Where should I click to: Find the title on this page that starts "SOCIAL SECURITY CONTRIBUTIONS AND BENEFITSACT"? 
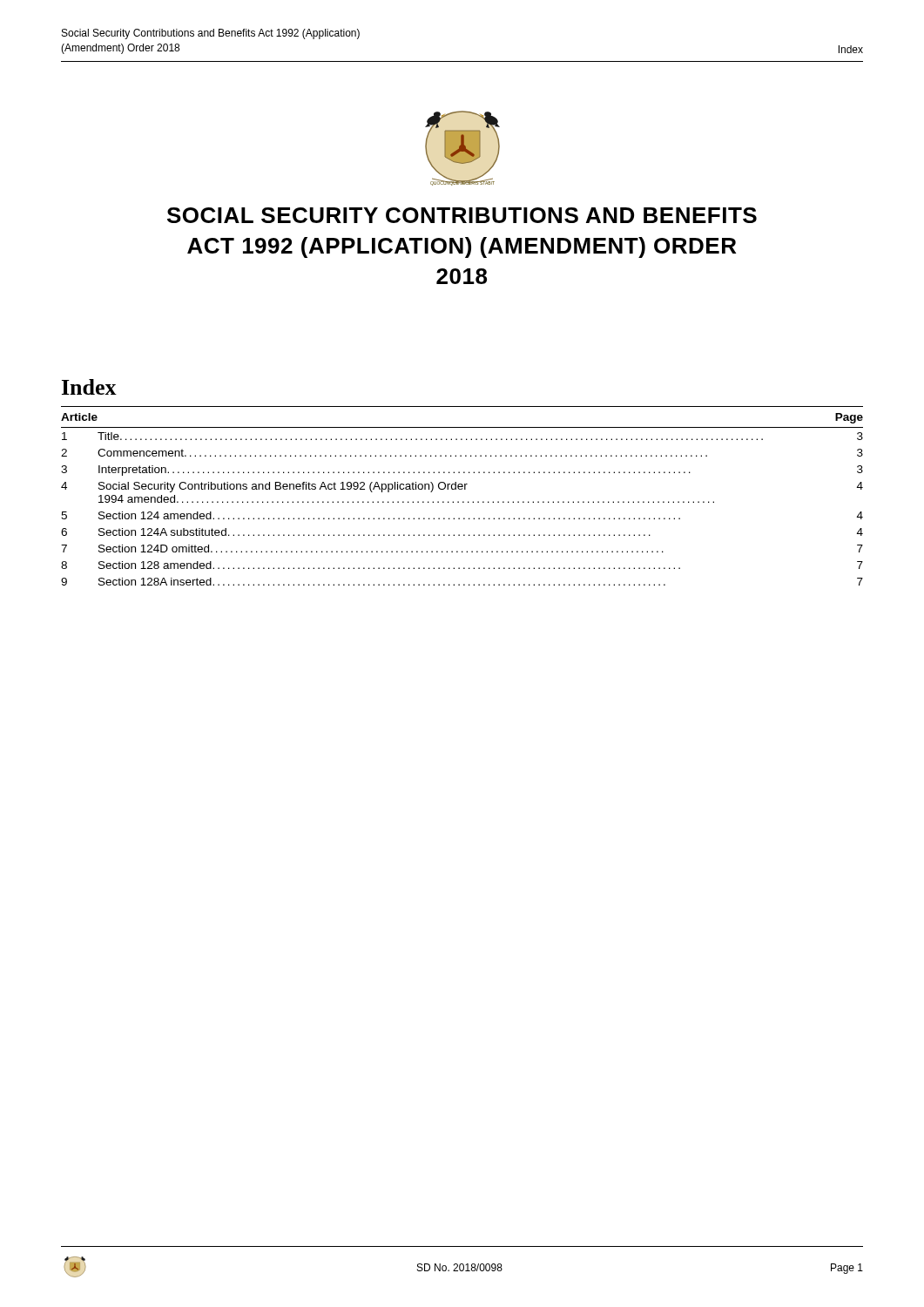point(462,246)
